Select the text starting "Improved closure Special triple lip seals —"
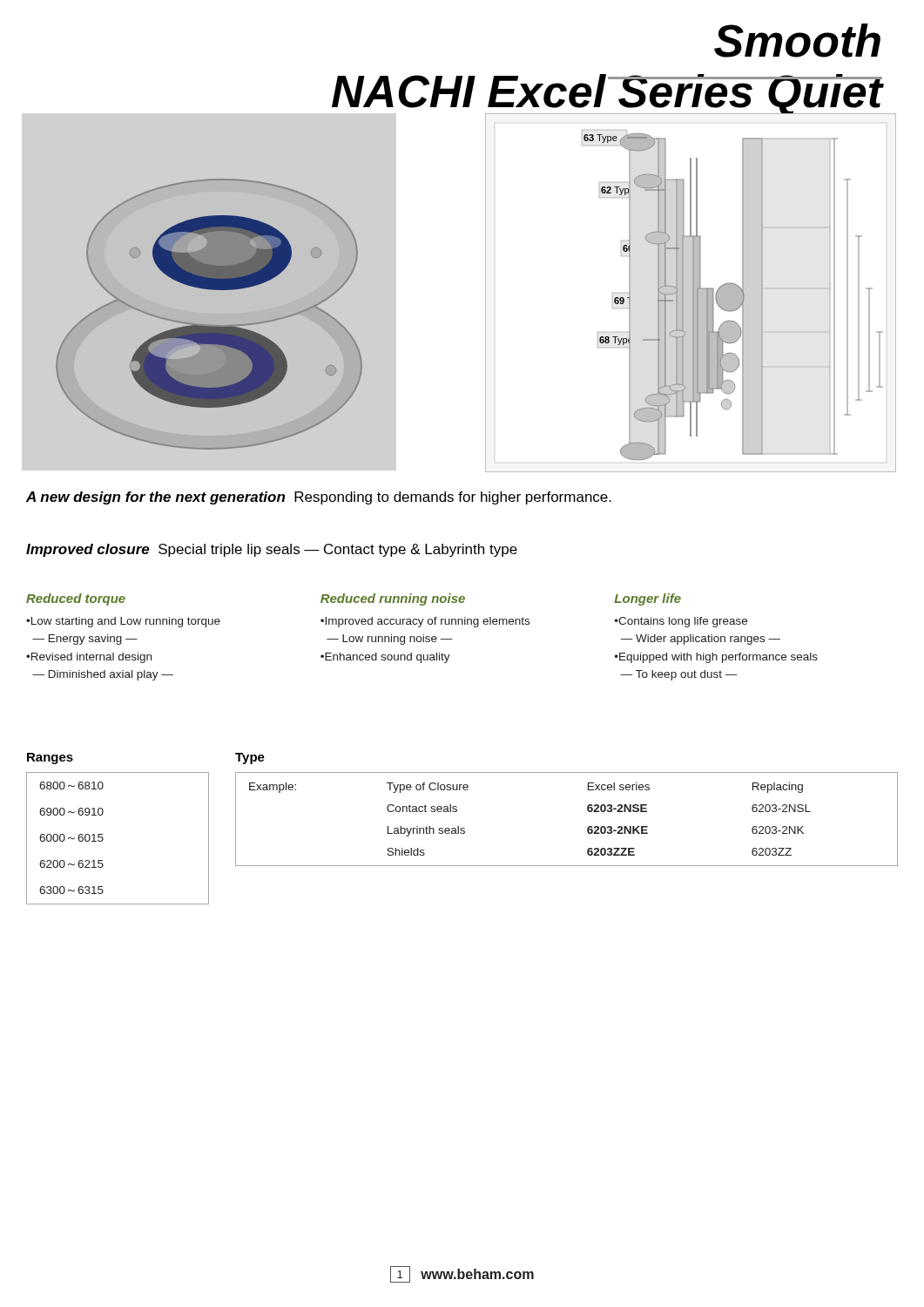The height and width of the screenshot is (1307, 924). pos(272,549)
